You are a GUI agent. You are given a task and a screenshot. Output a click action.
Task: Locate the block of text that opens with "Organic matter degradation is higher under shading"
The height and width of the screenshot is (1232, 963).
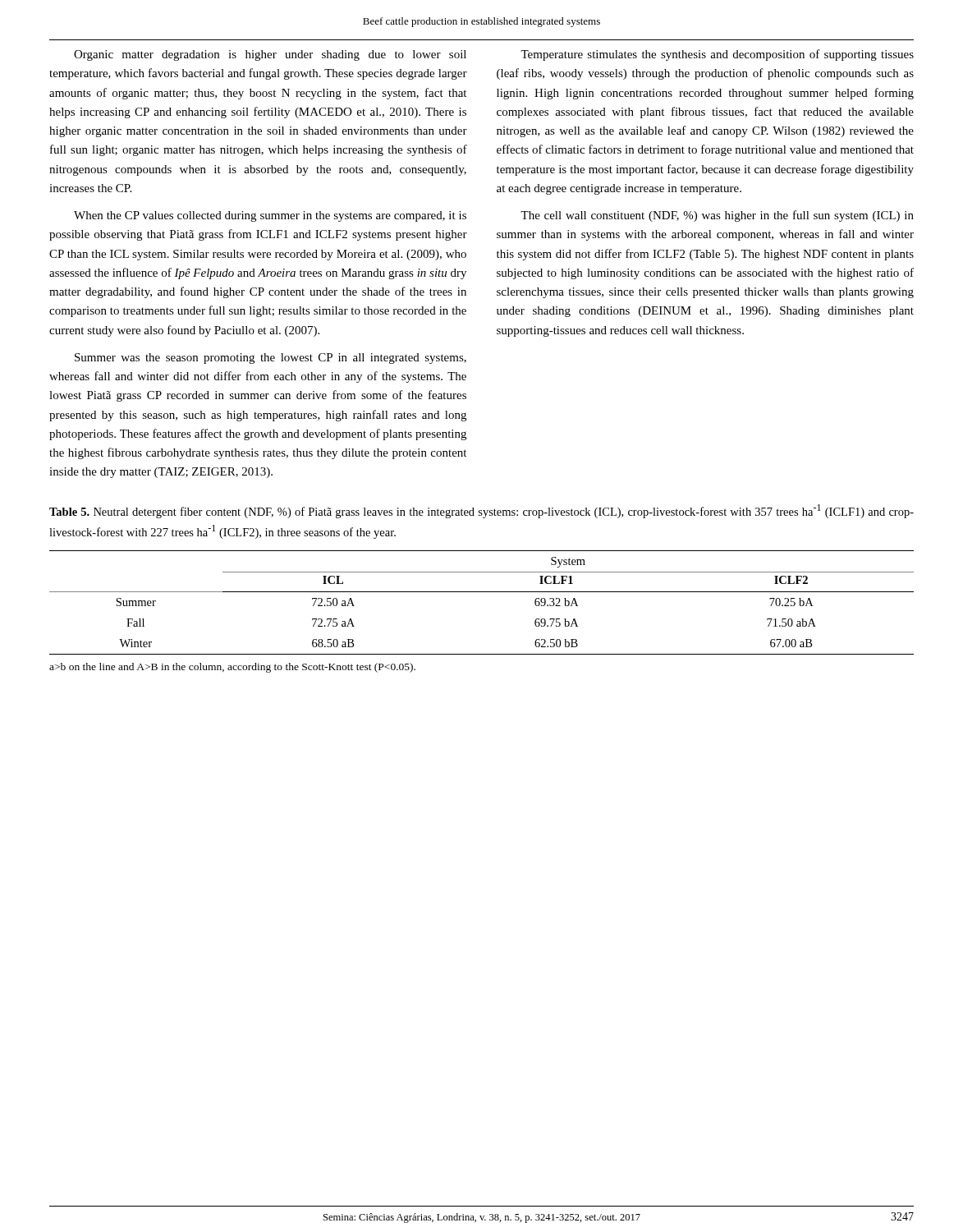tap(266, 55)
